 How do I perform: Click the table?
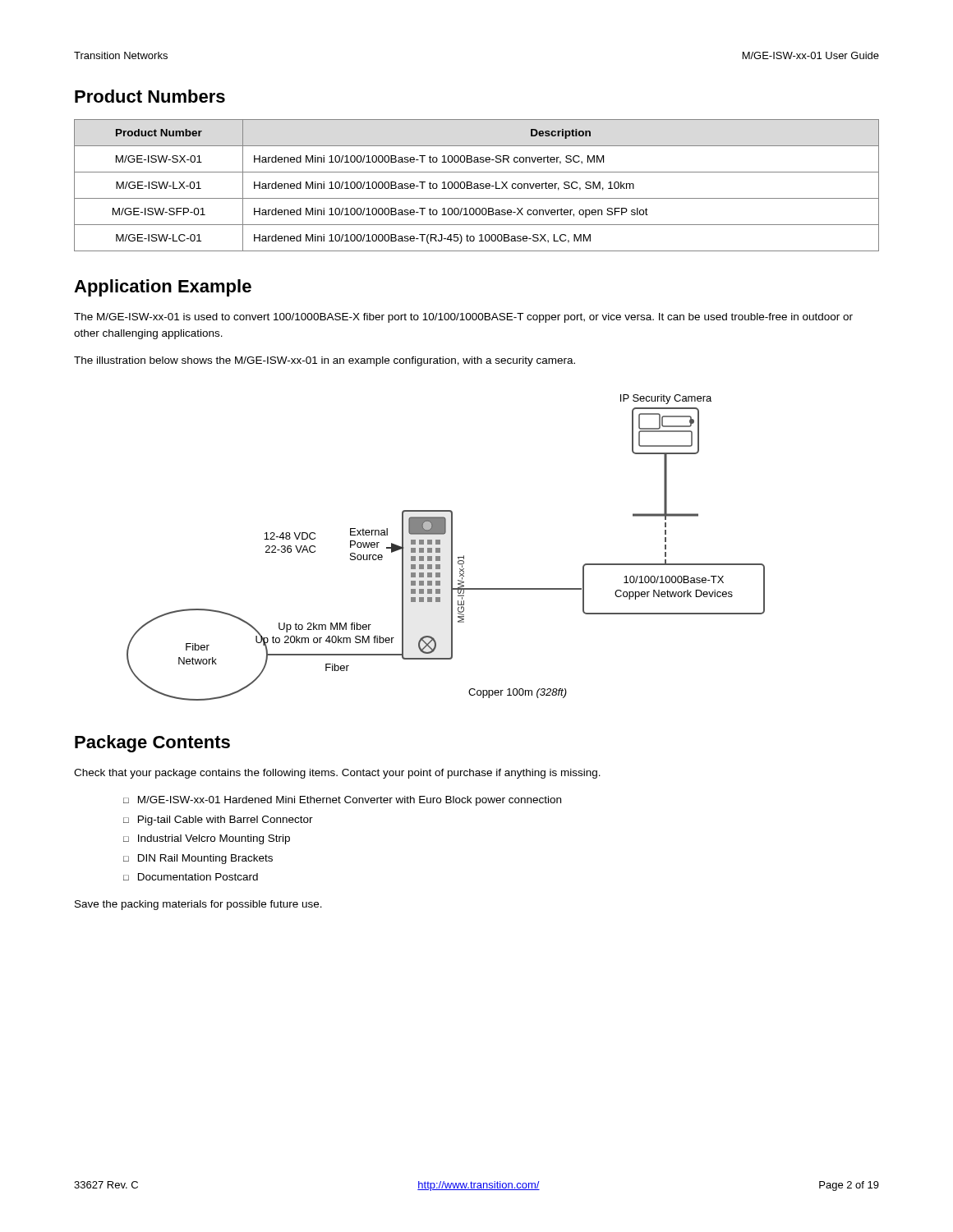click(x=476, y=185)
